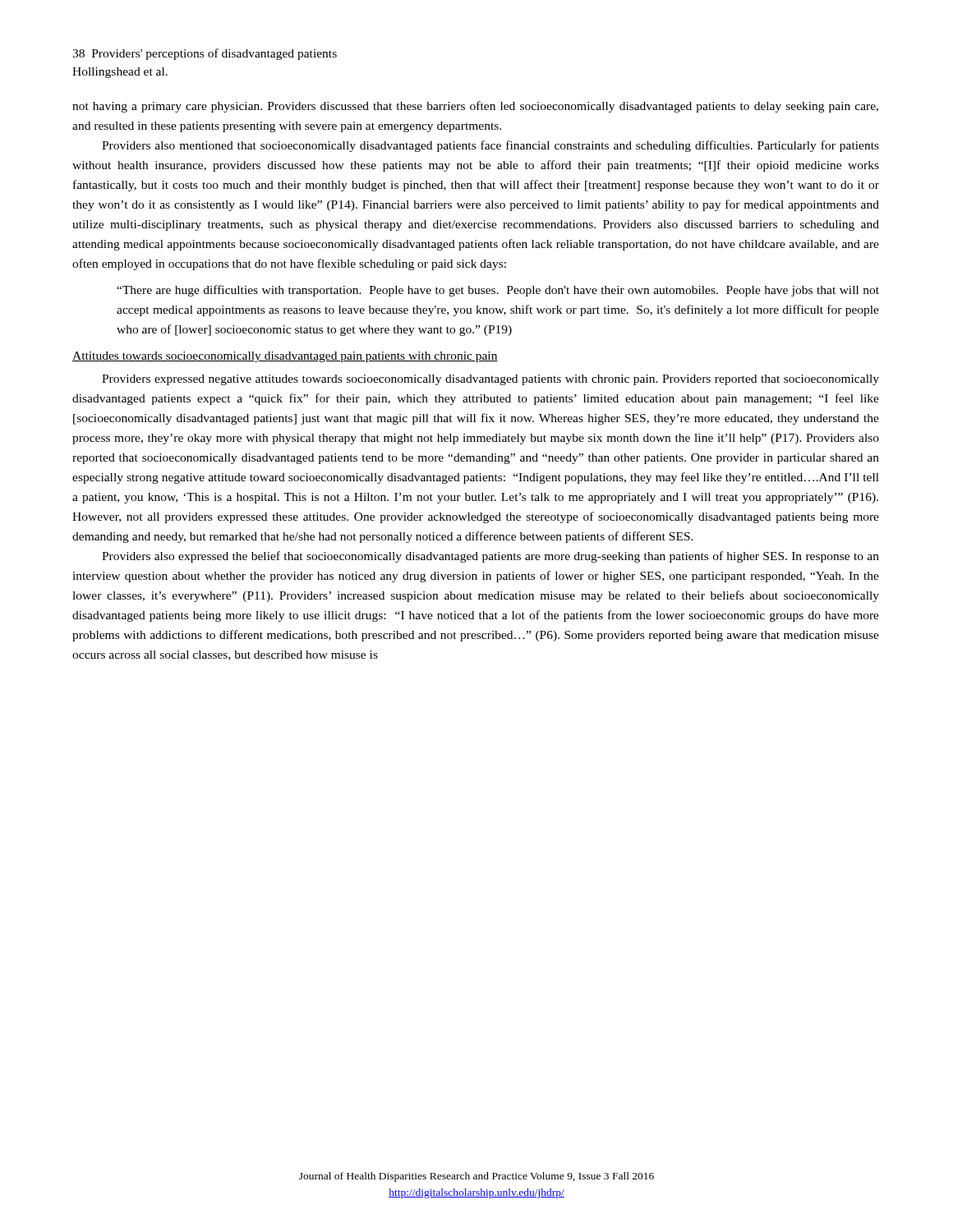
Task: Point to the text block starting "Providers also expressed the belief"
Action: coord(476,606)
